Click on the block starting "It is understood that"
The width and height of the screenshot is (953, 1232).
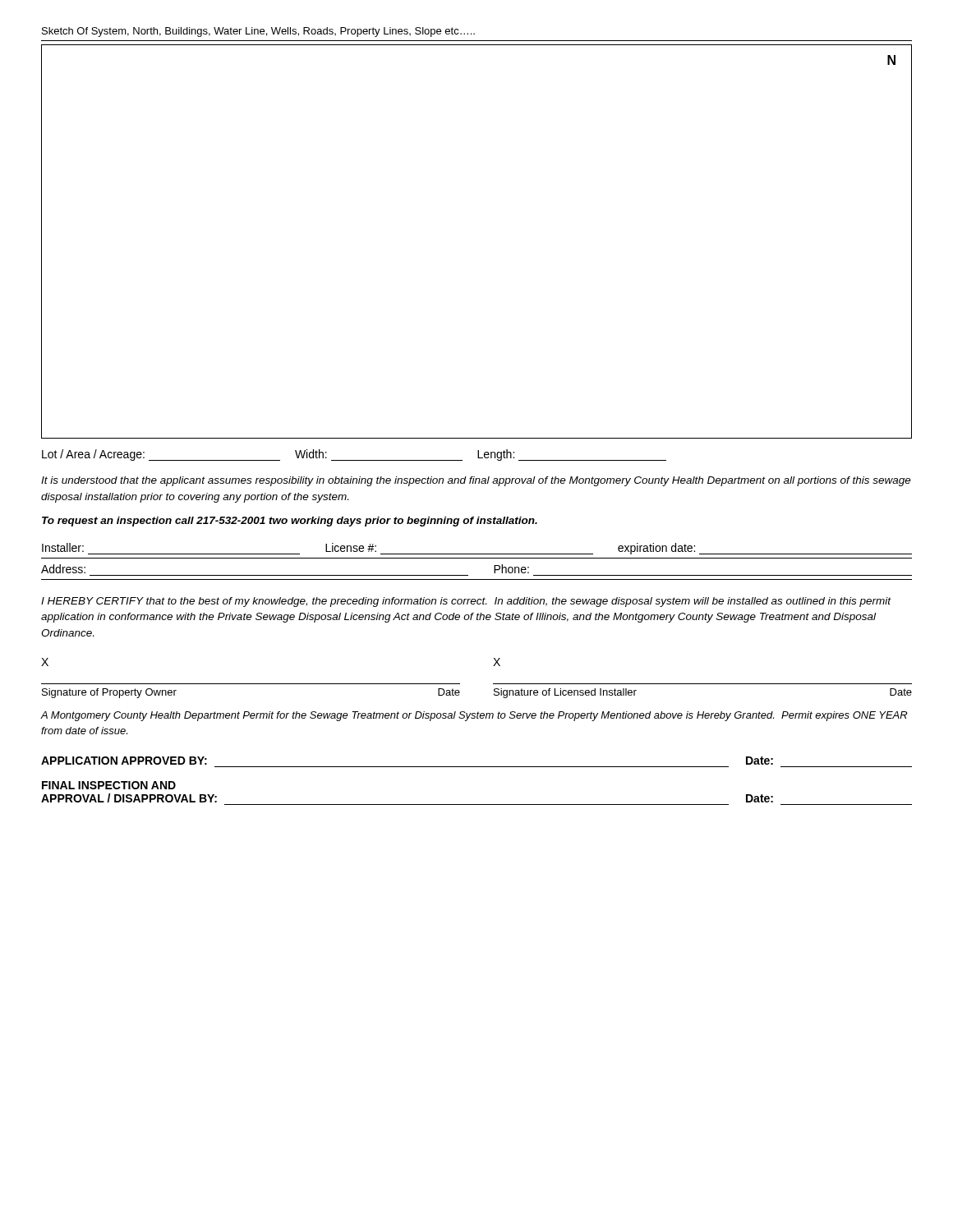tap(476, 488)
